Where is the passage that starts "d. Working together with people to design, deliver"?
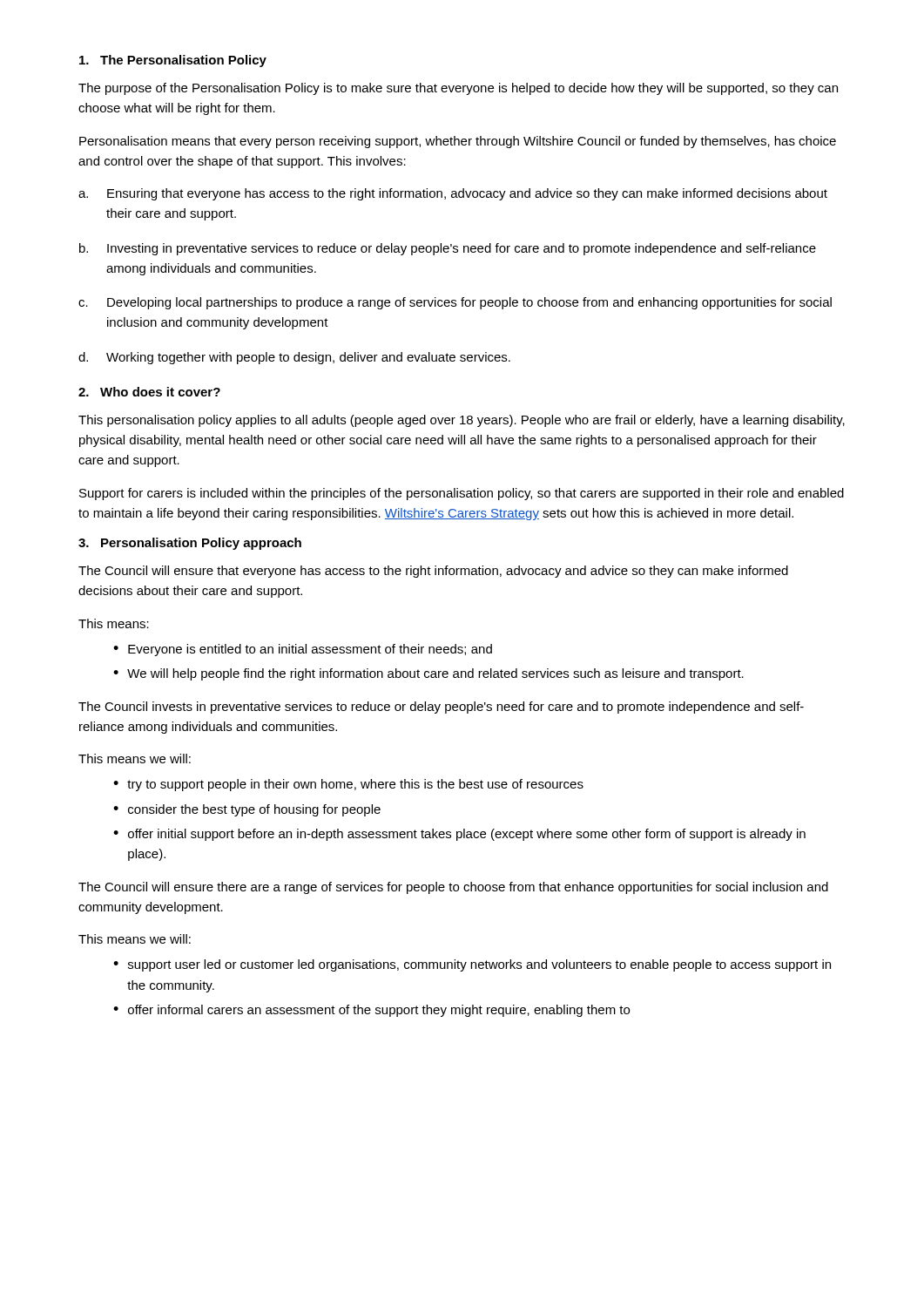 295,356
